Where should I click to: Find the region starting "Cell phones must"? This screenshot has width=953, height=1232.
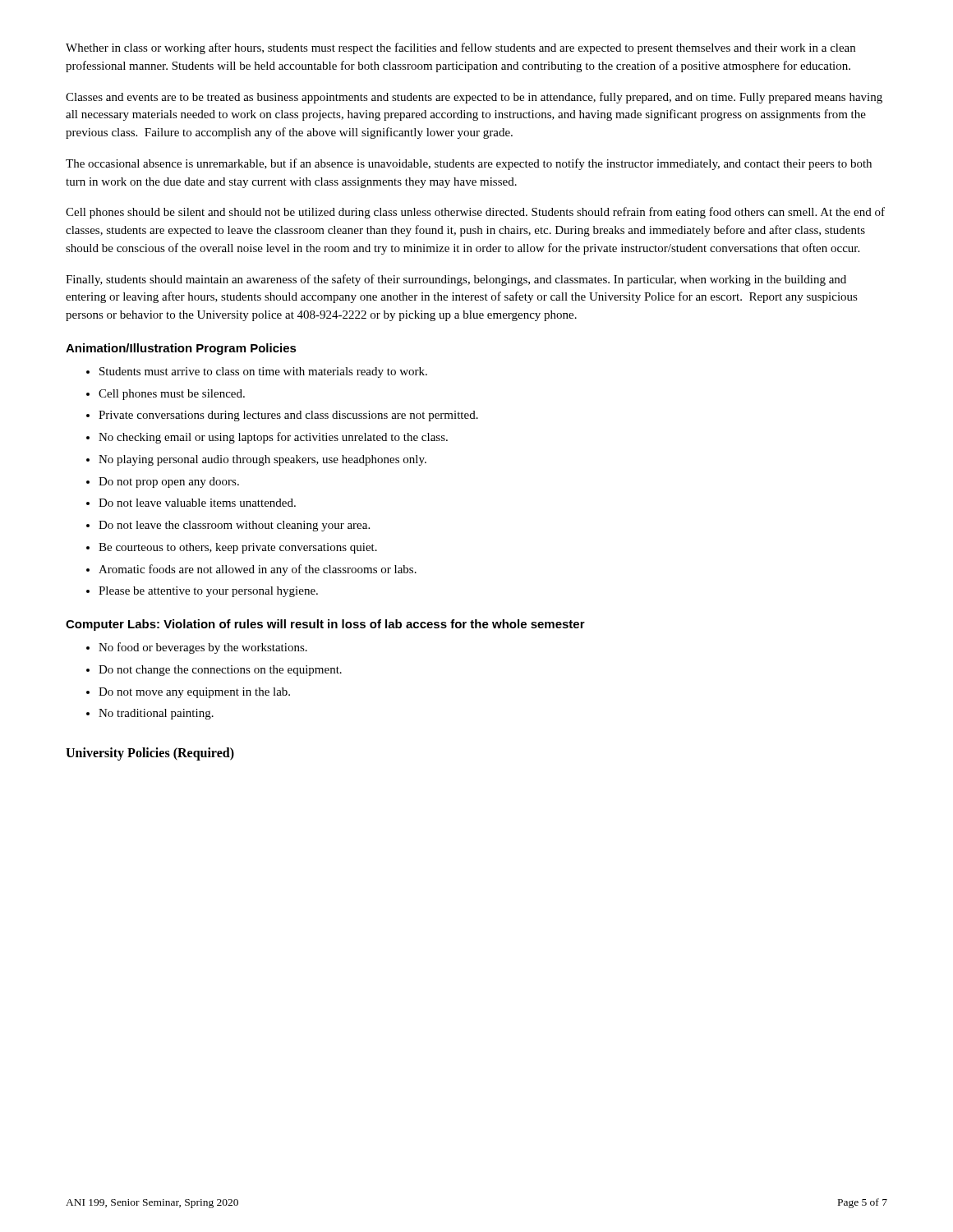pos(172,393)
